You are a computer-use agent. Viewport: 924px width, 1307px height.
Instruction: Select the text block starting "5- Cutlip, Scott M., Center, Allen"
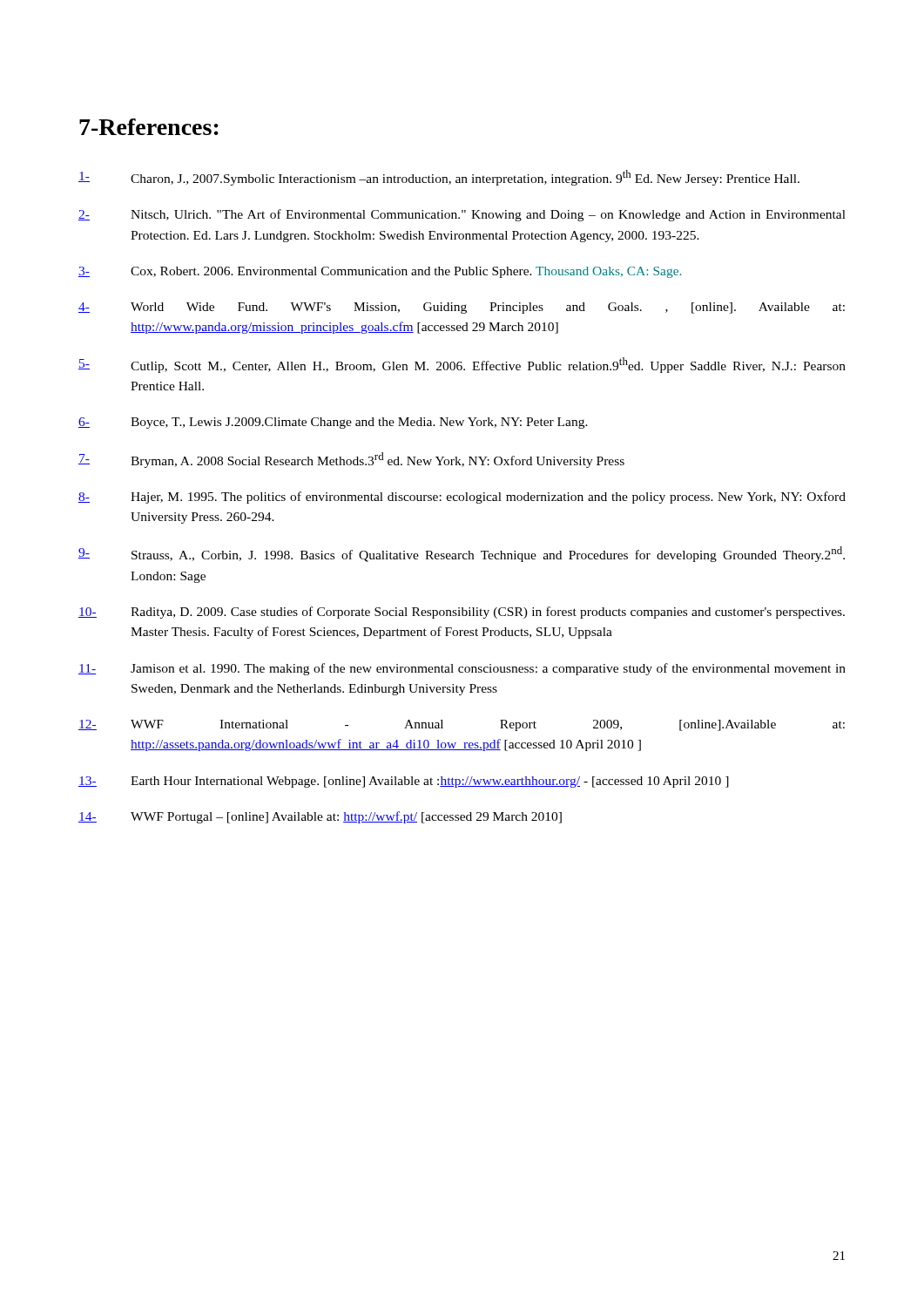coord(462,374)
